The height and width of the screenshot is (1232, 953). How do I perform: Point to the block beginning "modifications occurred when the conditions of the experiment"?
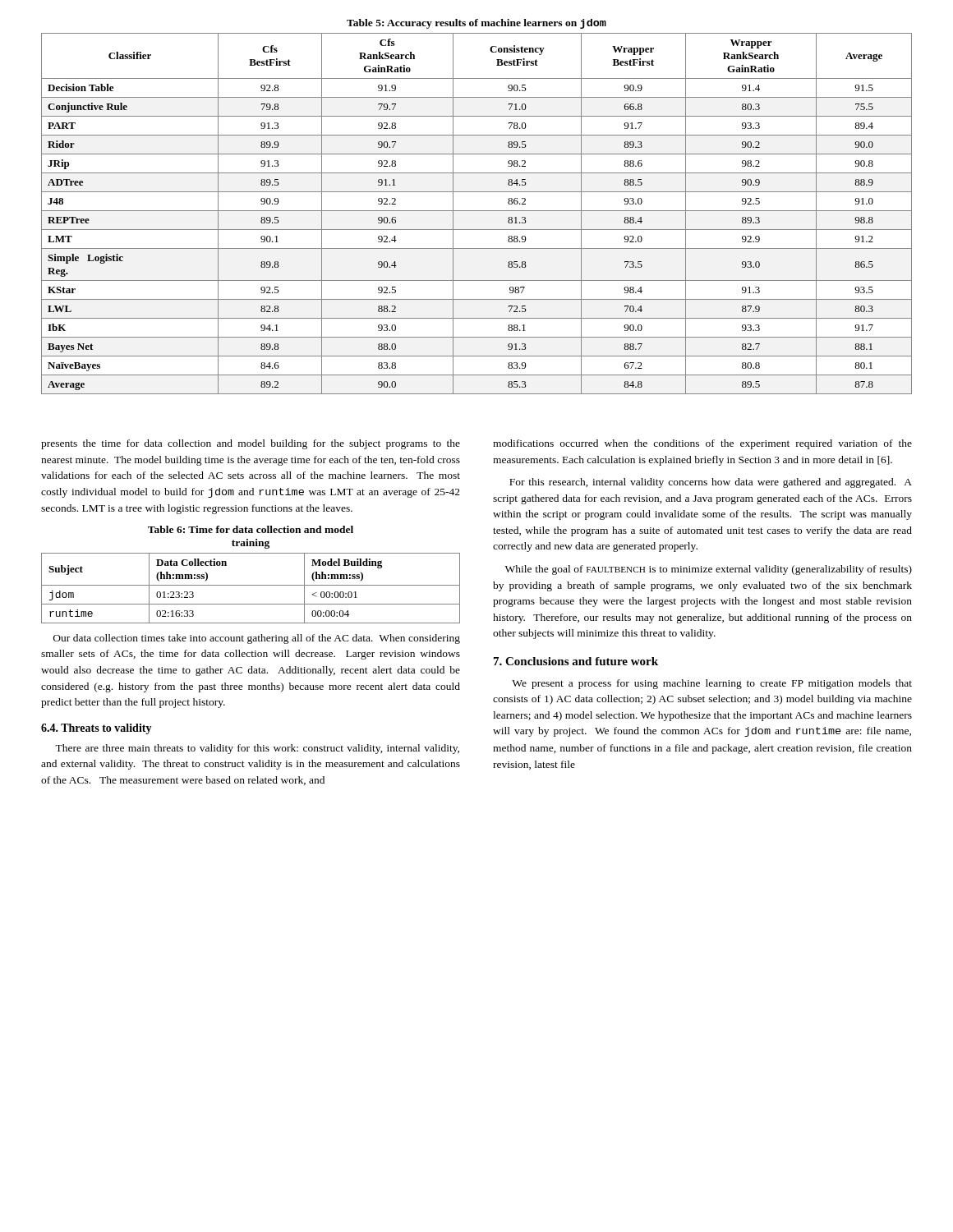coord(702,451)
